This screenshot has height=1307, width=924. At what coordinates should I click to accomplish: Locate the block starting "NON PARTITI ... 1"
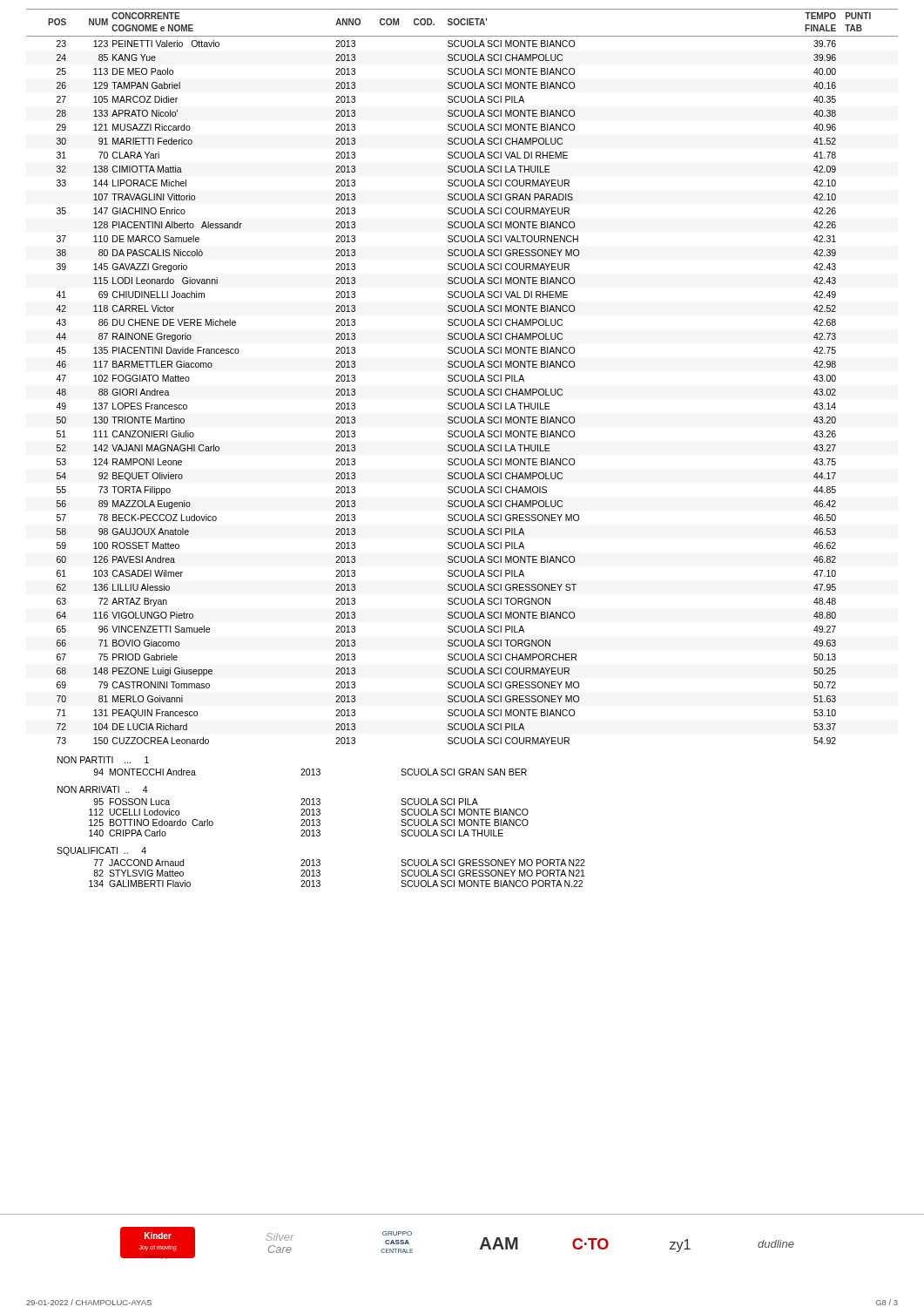88,760
